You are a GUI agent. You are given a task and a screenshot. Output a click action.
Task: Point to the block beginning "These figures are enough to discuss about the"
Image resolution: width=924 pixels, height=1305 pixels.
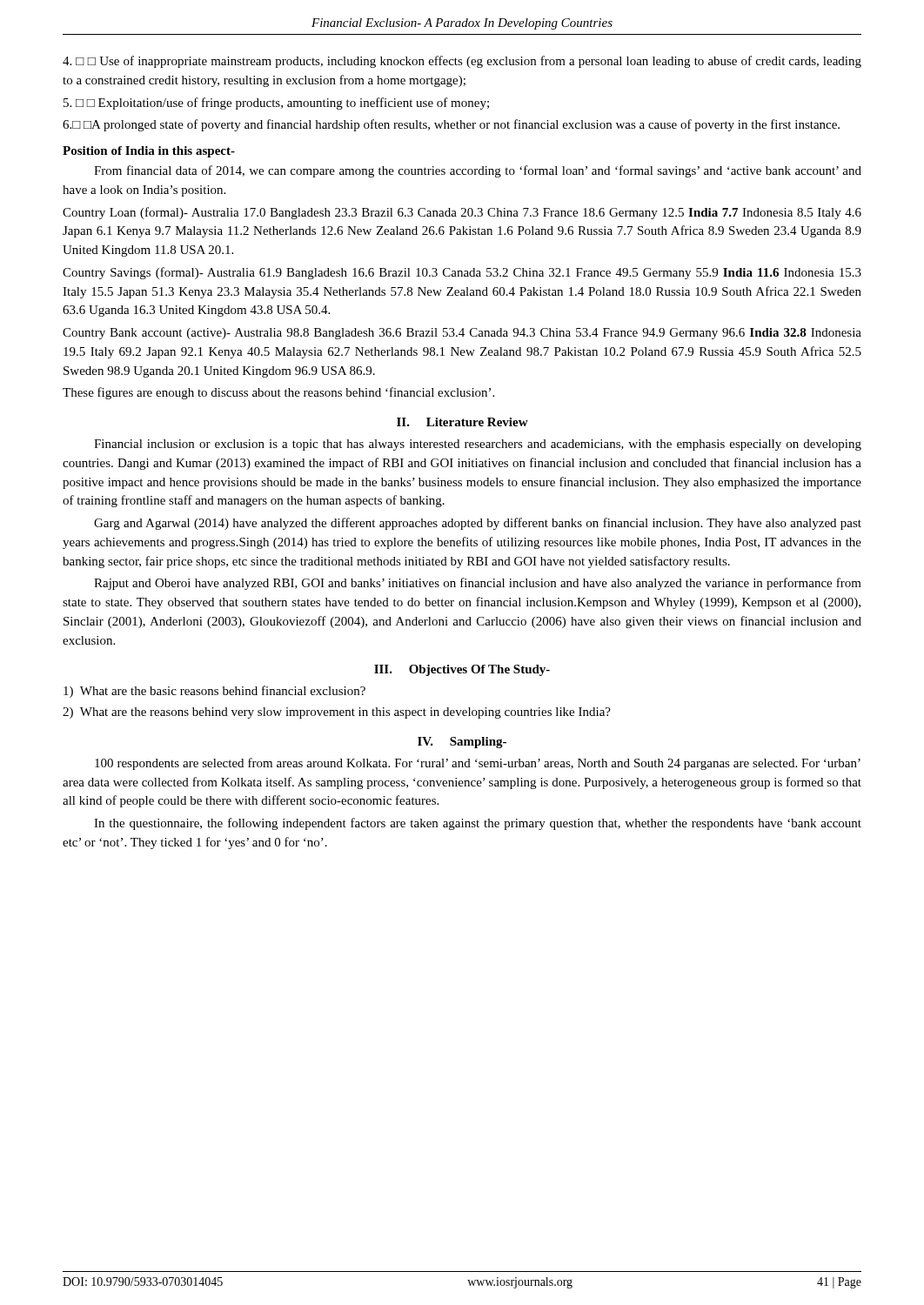click(462, 393)
